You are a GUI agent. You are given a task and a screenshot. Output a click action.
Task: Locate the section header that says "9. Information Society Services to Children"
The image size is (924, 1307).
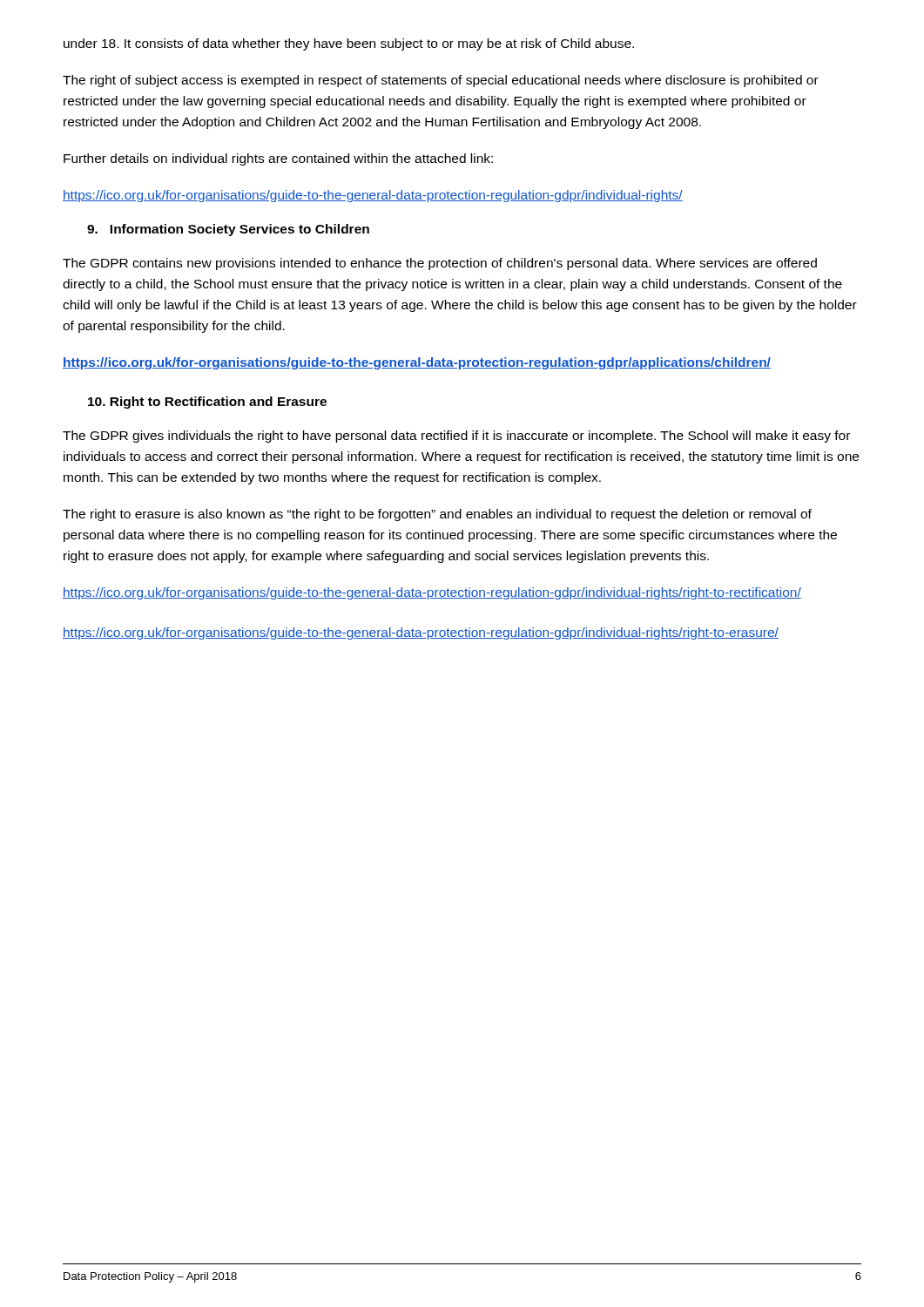click(229, 229)
